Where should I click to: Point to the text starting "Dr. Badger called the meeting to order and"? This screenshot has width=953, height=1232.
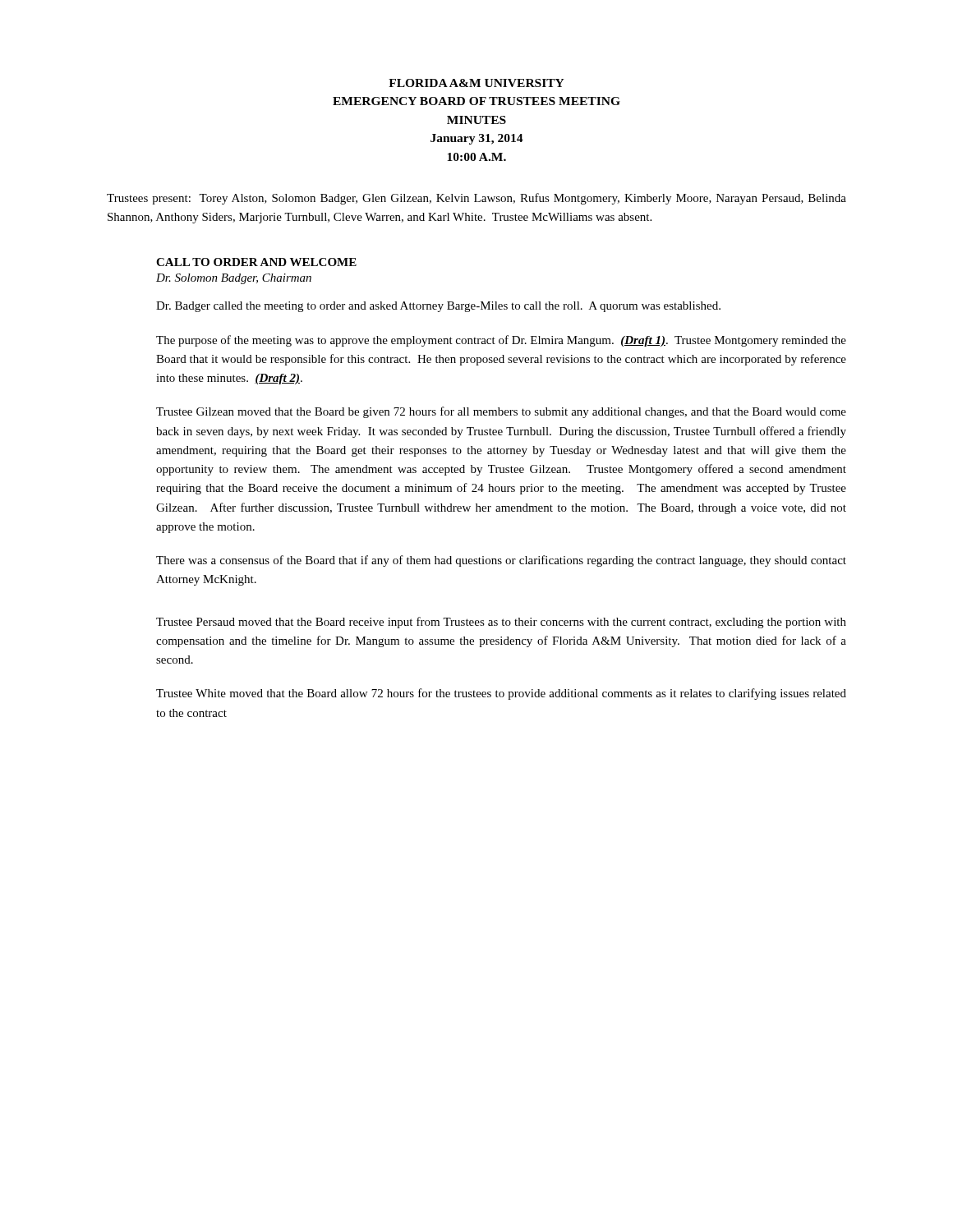(439, 306)
